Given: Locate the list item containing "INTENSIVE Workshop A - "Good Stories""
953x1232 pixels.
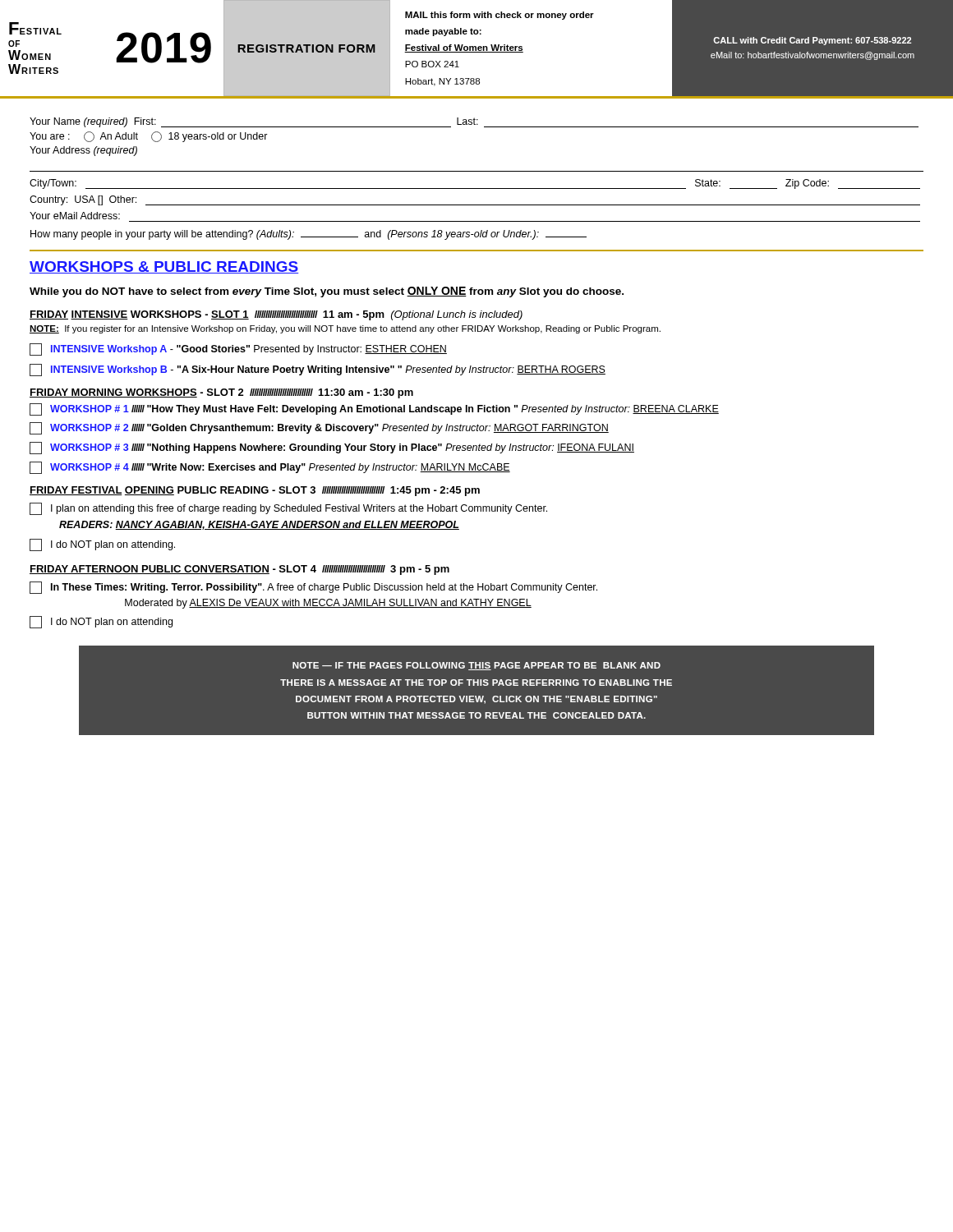Looking at the screenshot, I should tap(238, 349).
